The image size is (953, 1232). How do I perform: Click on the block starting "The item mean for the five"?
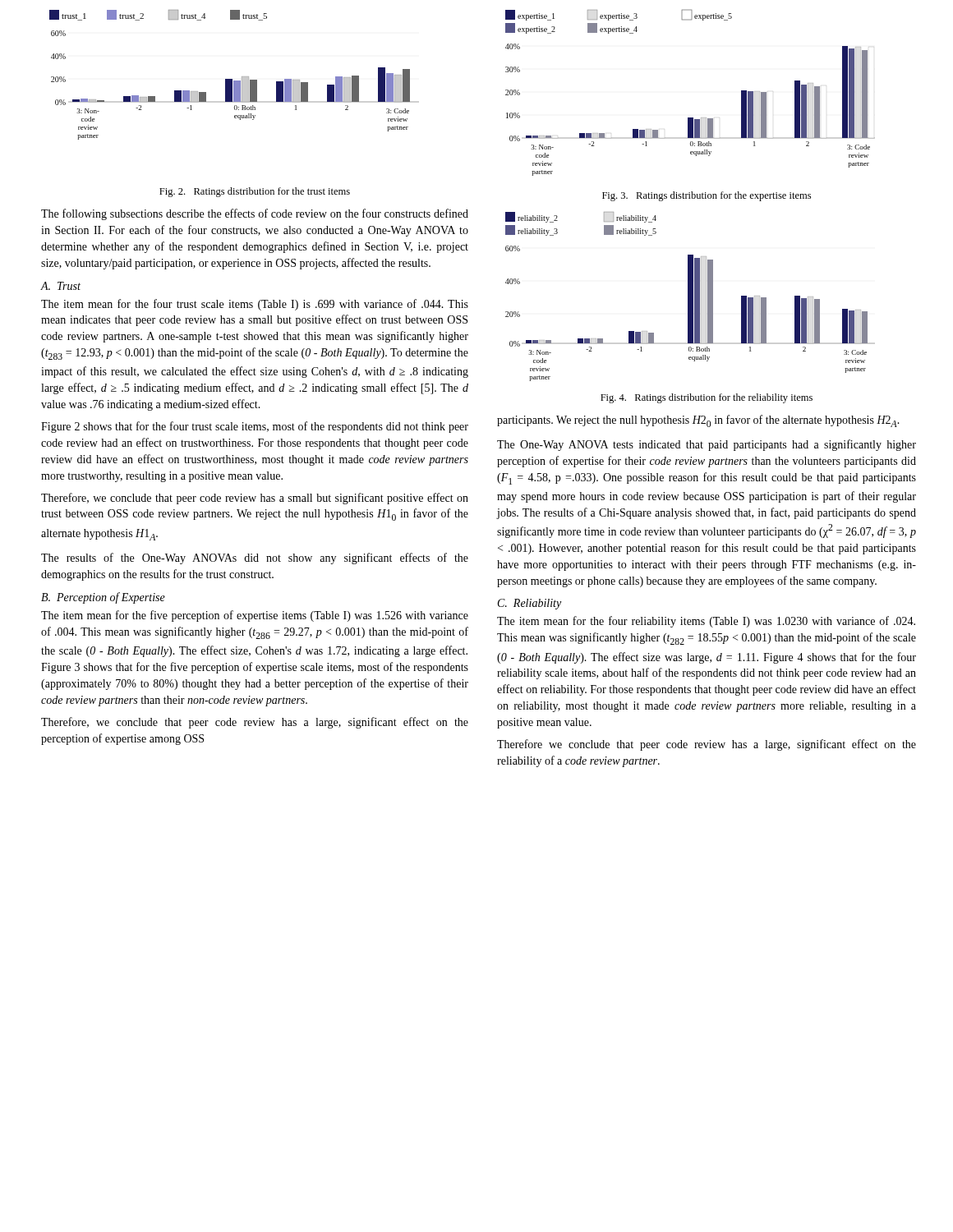[255, 658]
